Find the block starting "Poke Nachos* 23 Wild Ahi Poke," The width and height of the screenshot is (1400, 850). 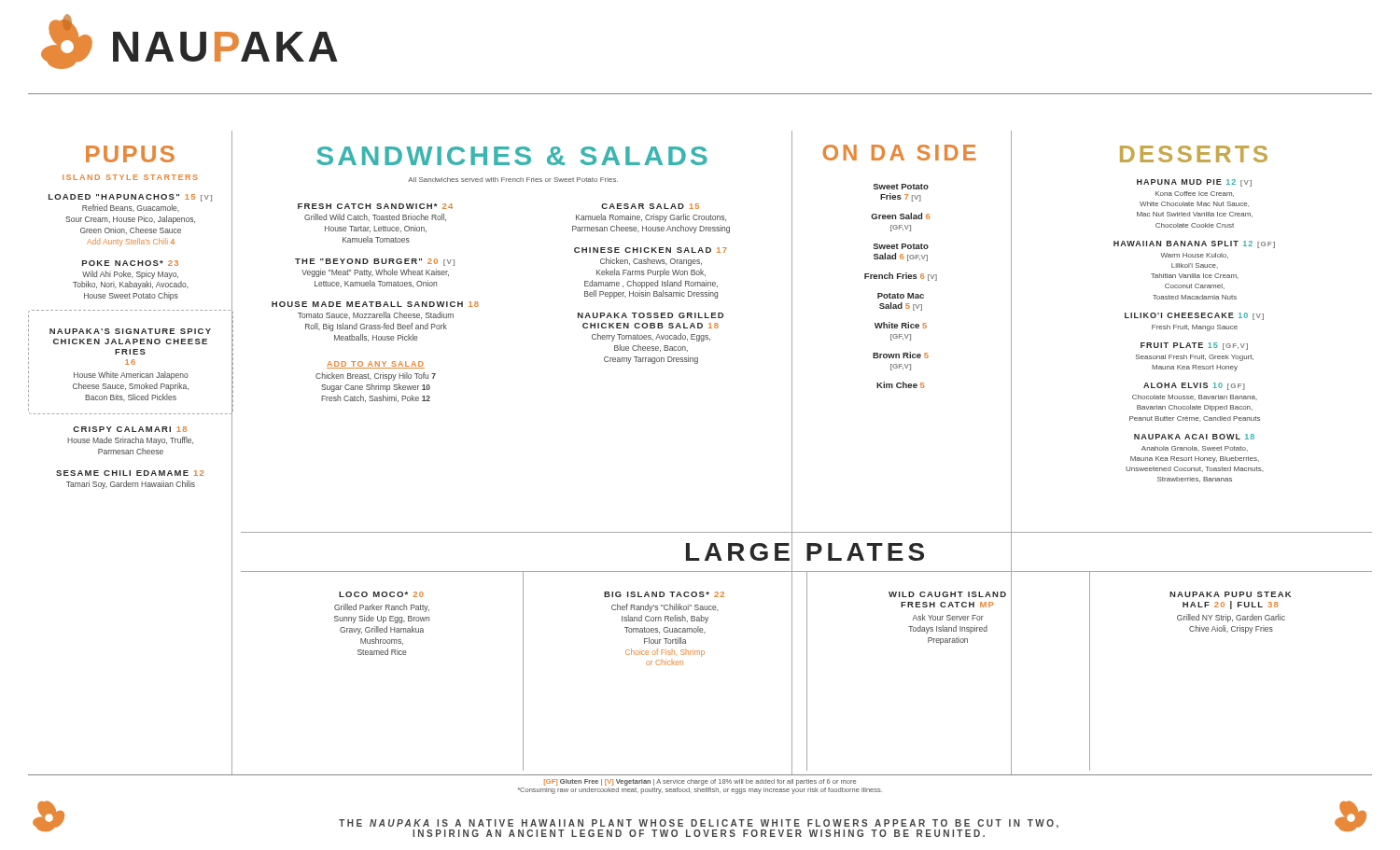click(x=131, y=280)
